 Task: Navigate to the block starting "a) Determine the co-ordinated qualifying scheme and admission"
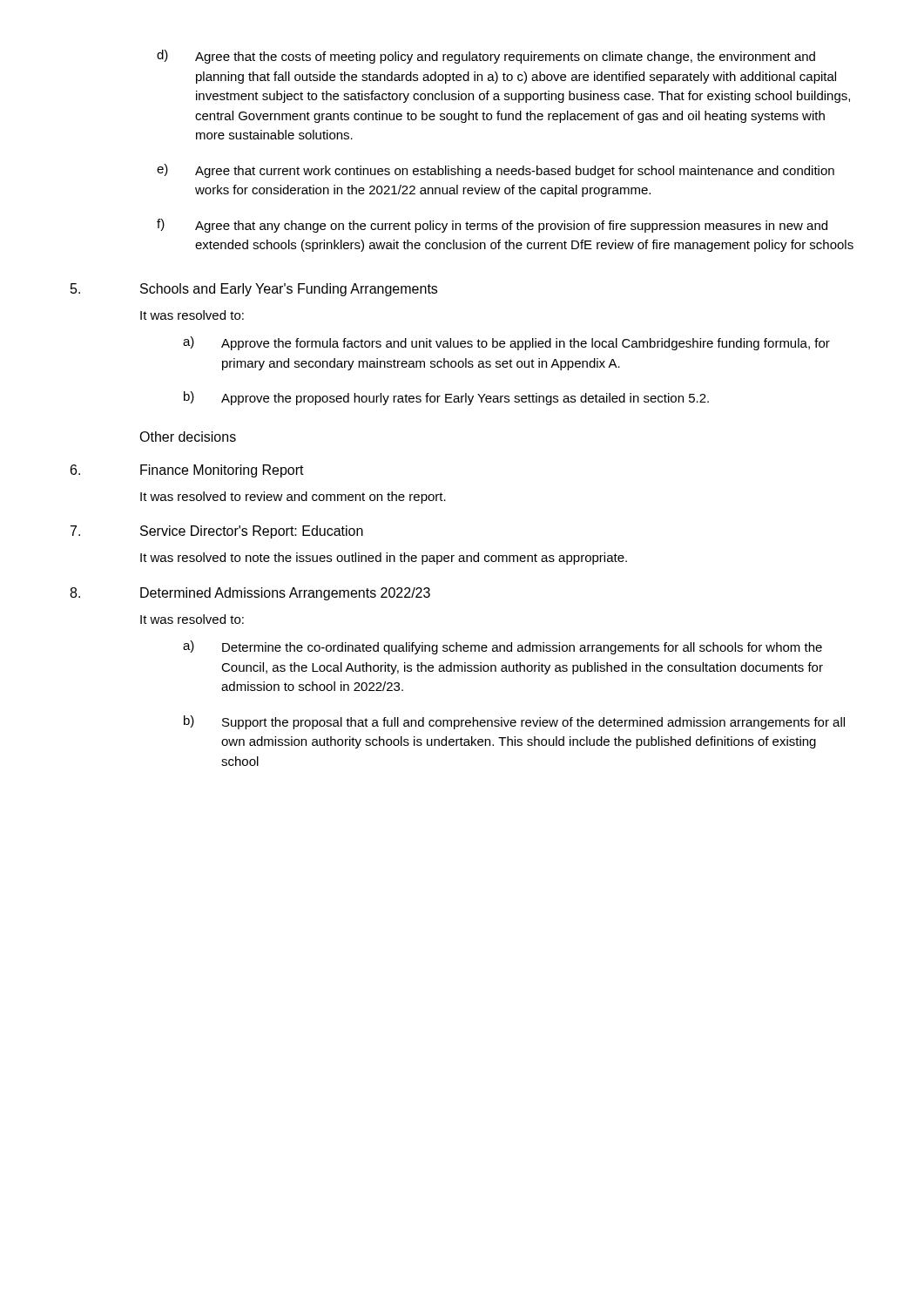tap(519, 667)
